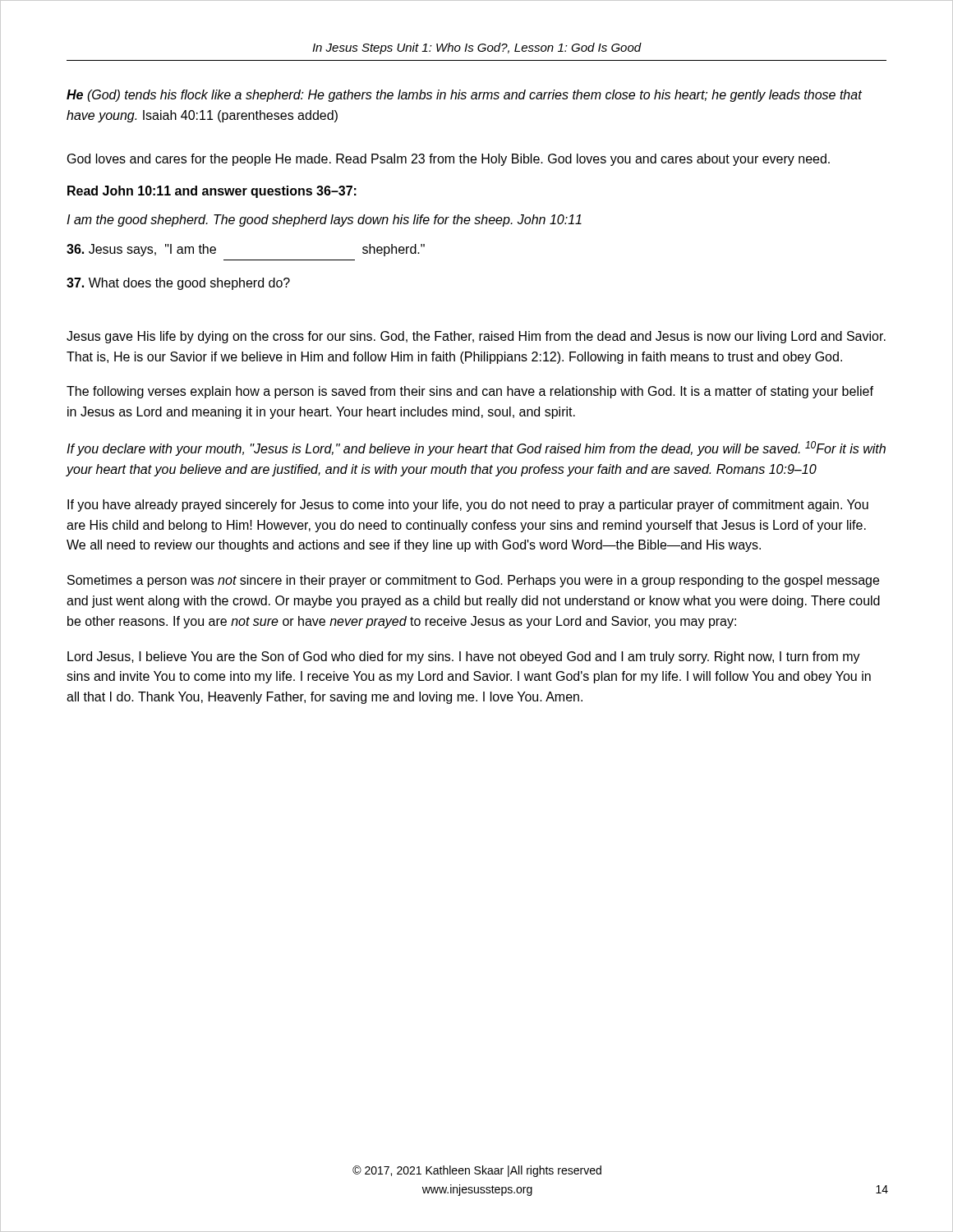Click on the text starting "I am the good shepherd. The"
The height and width of the screenshot is (1232, 953).
324,220
